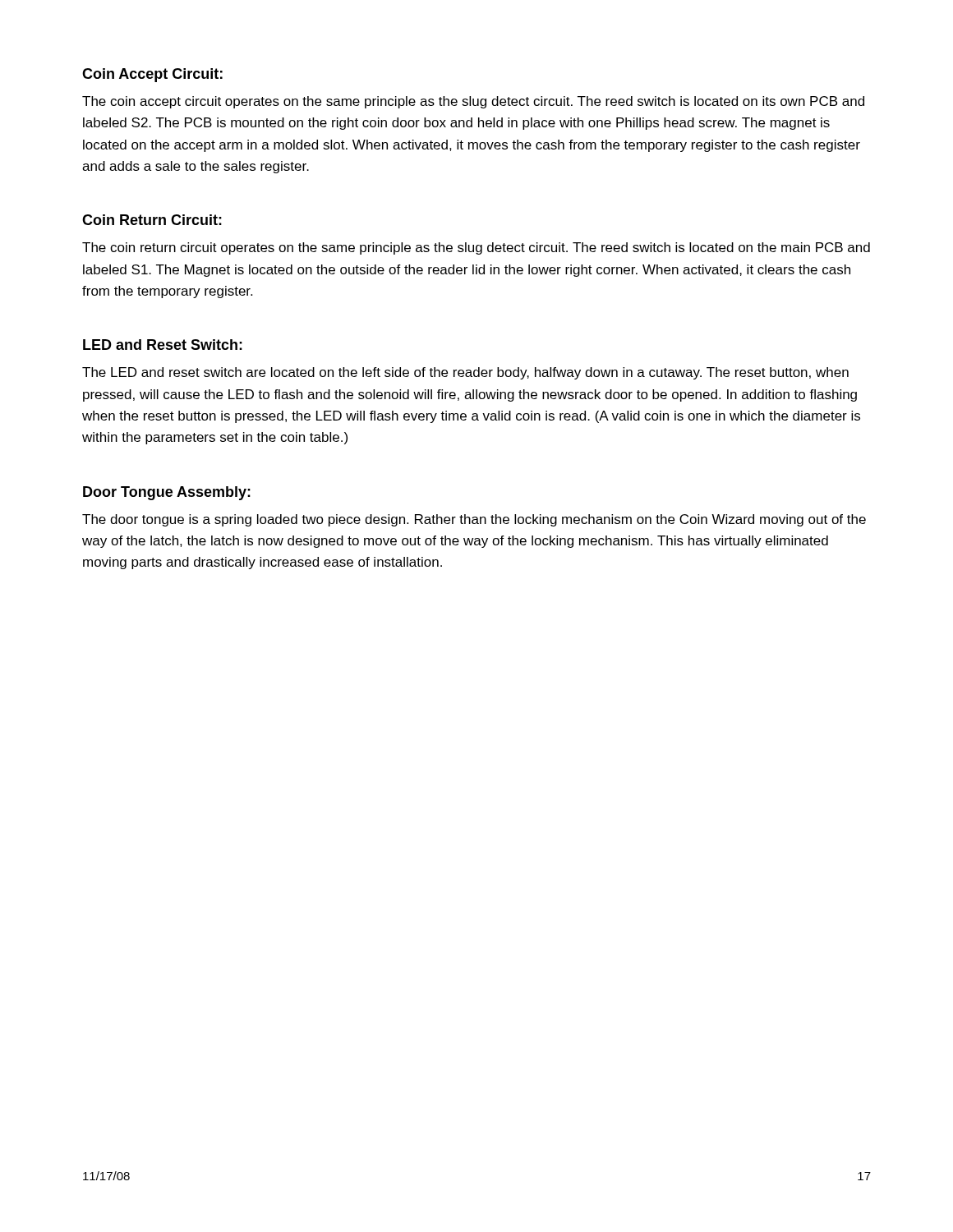Locate the text block that says "The LED and"
Viewport: 953px width, 1232px height.
click(x=471, y=405)
